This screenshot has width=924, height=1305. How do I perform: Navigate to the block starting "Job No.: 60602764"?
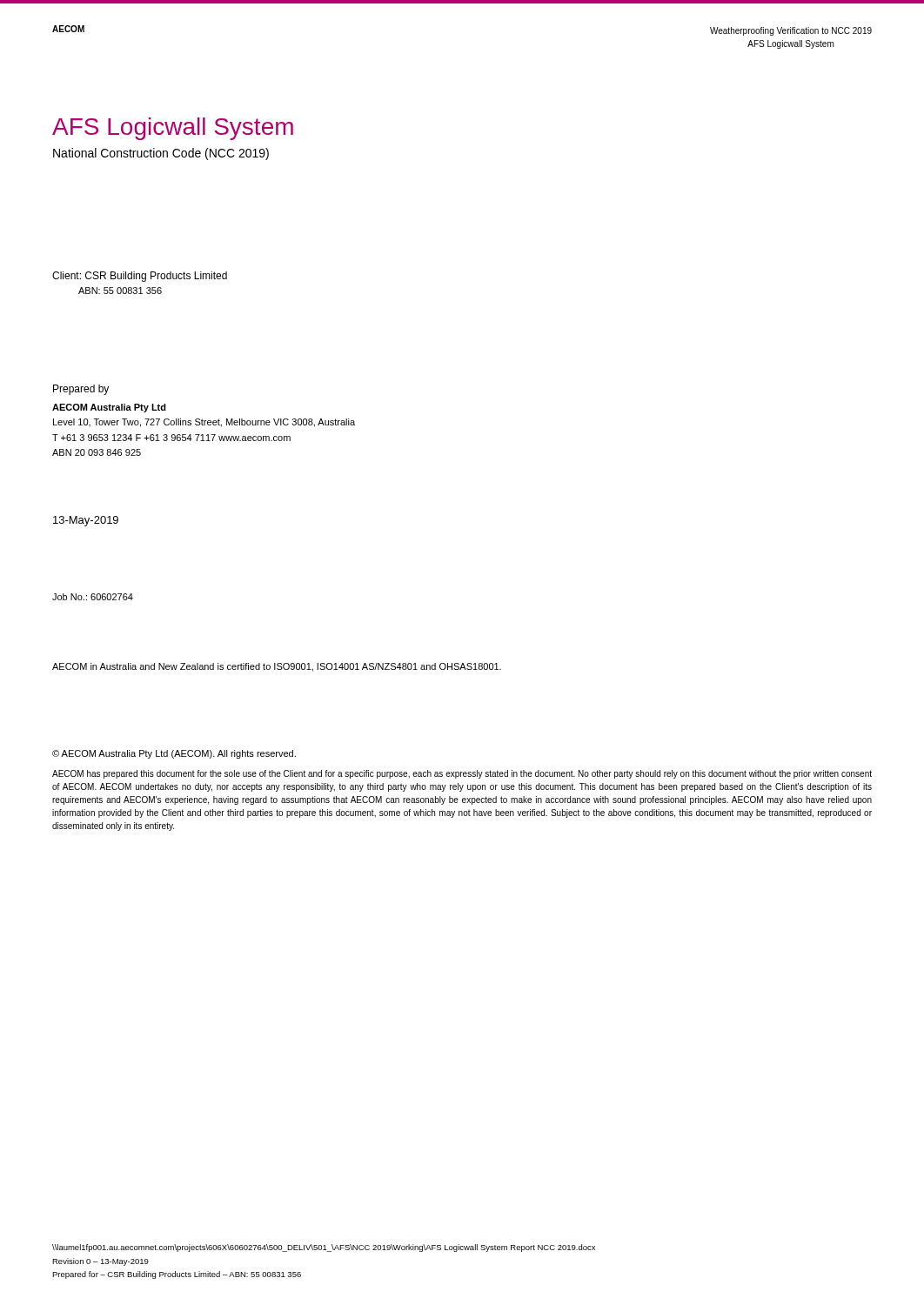click(x=93, y=597)
